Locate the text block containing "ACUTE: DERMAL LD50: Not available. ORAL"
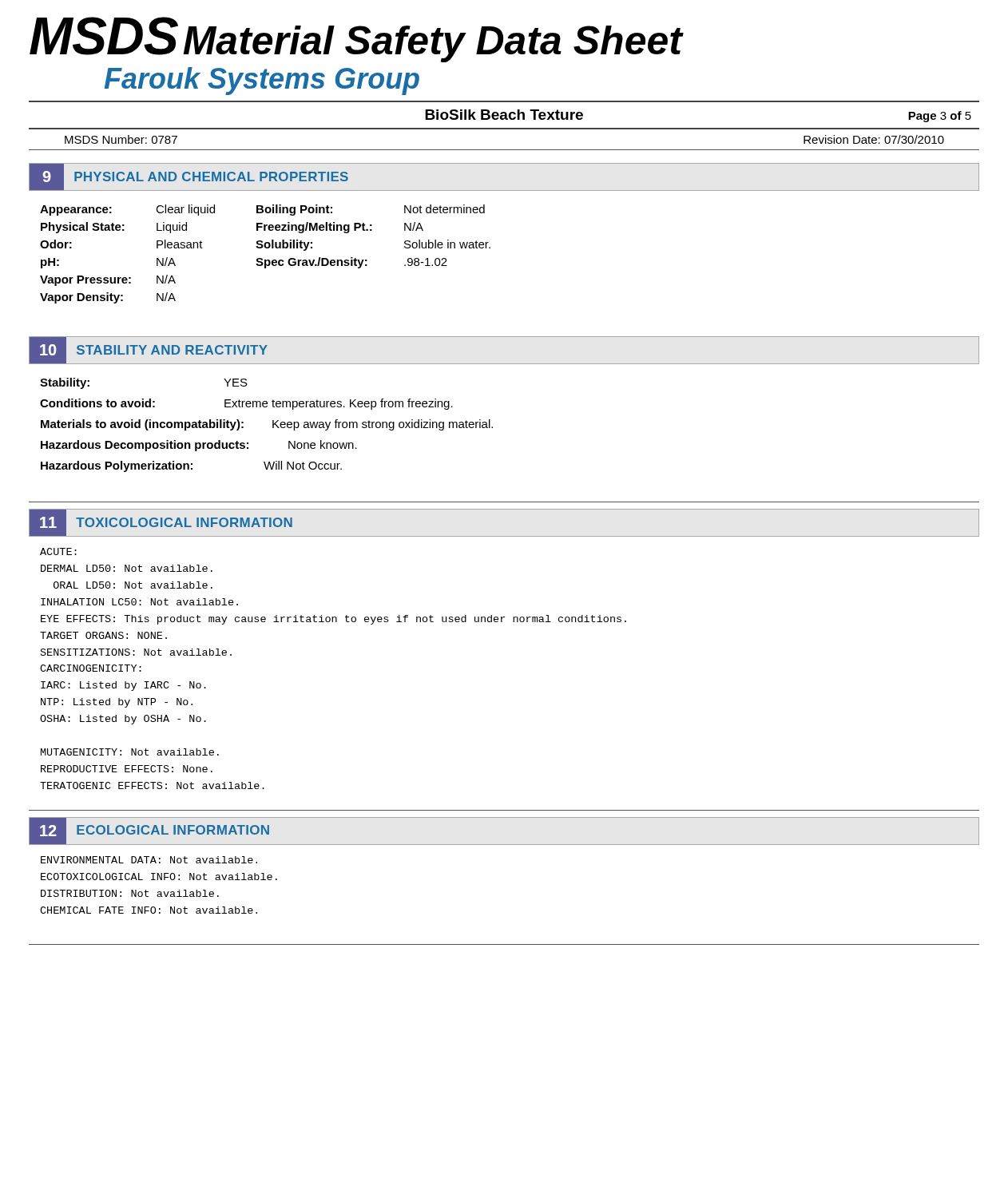Screen dimensions: 1198x1008 (58, 551)
